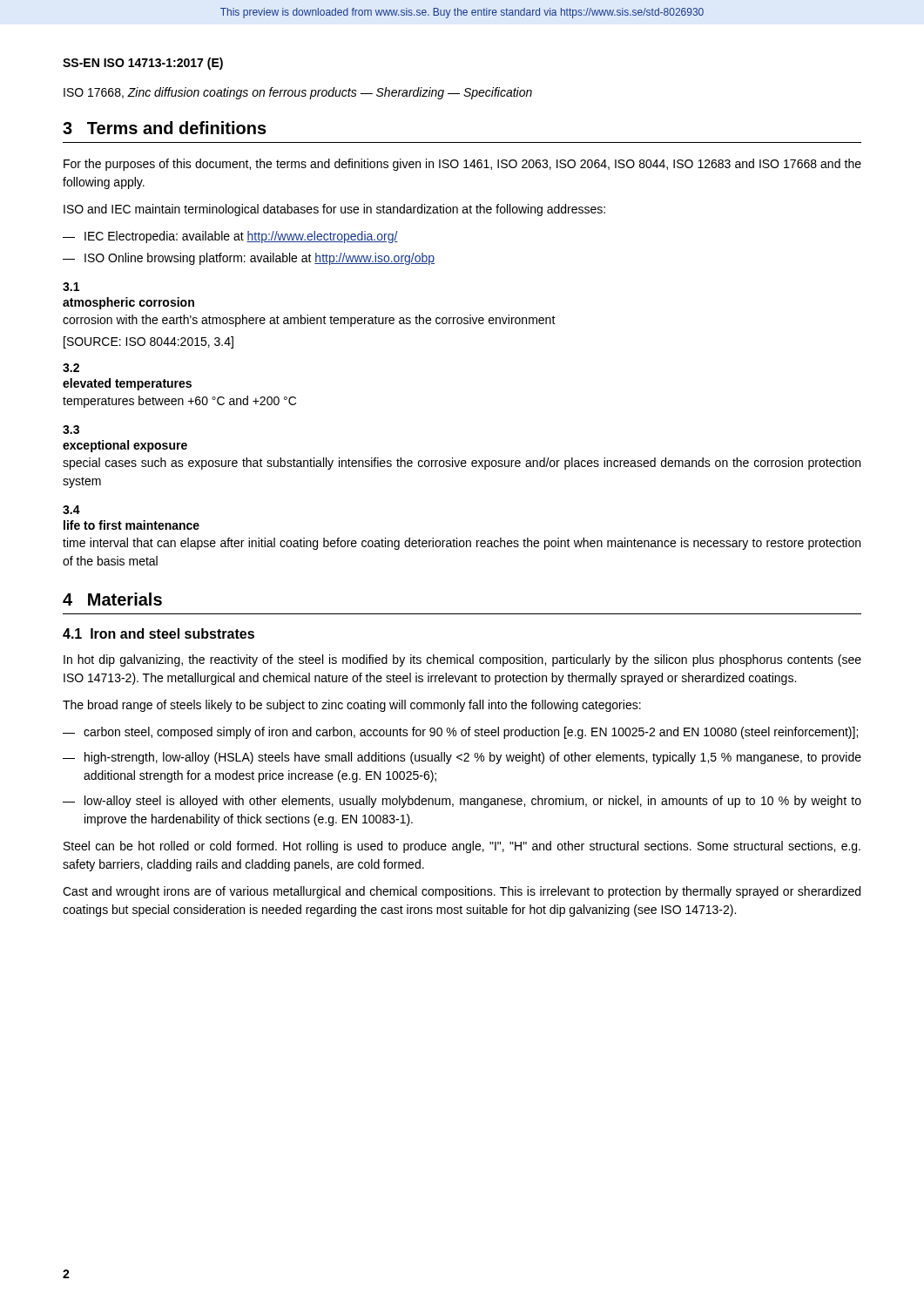Click on the text block that says "For the purposes"
Viewport: 924px width, 1307px height.
point(462,173)
